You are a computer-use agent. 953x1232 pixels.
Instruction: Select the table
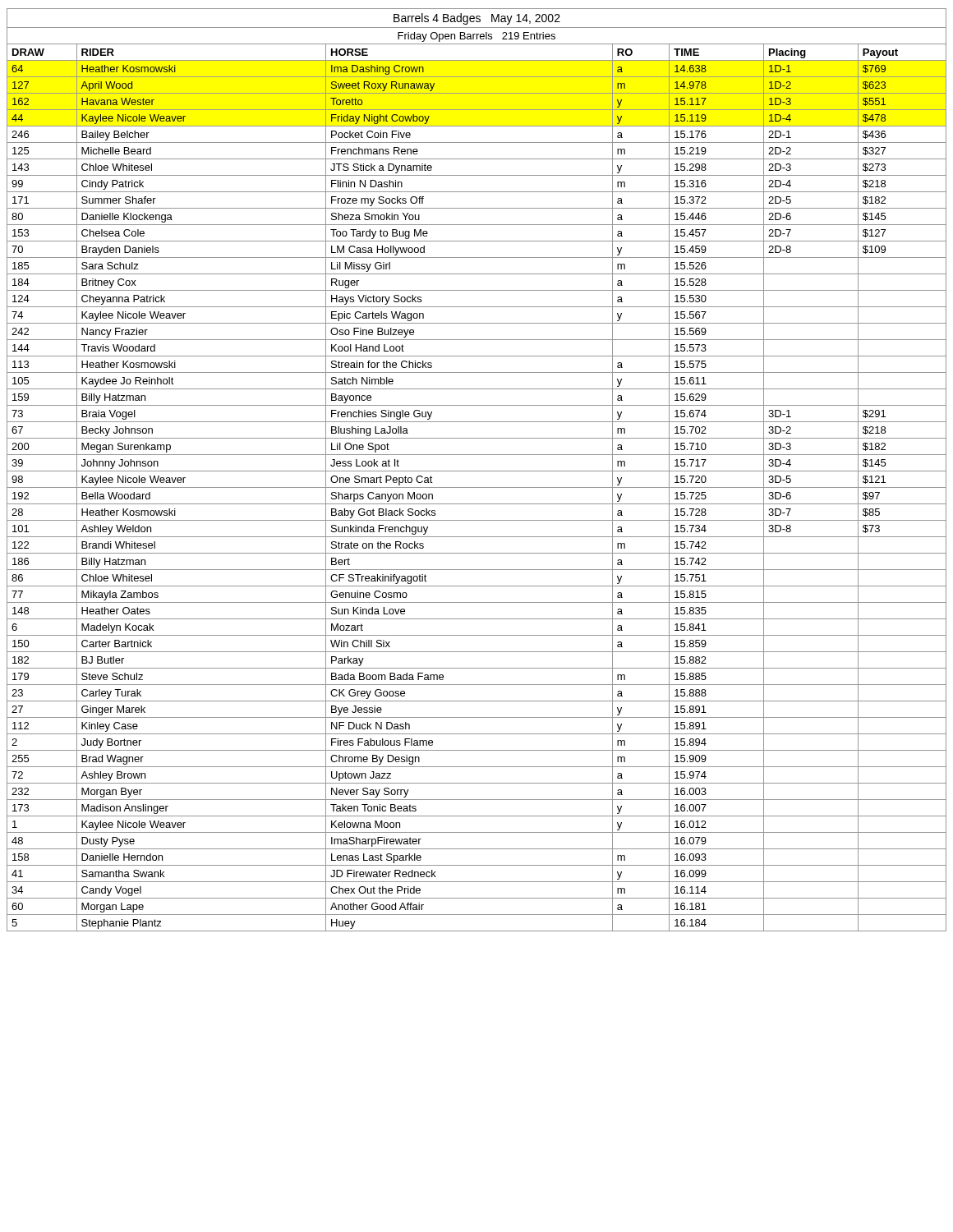pyautogui.click(x=476, y=470)
